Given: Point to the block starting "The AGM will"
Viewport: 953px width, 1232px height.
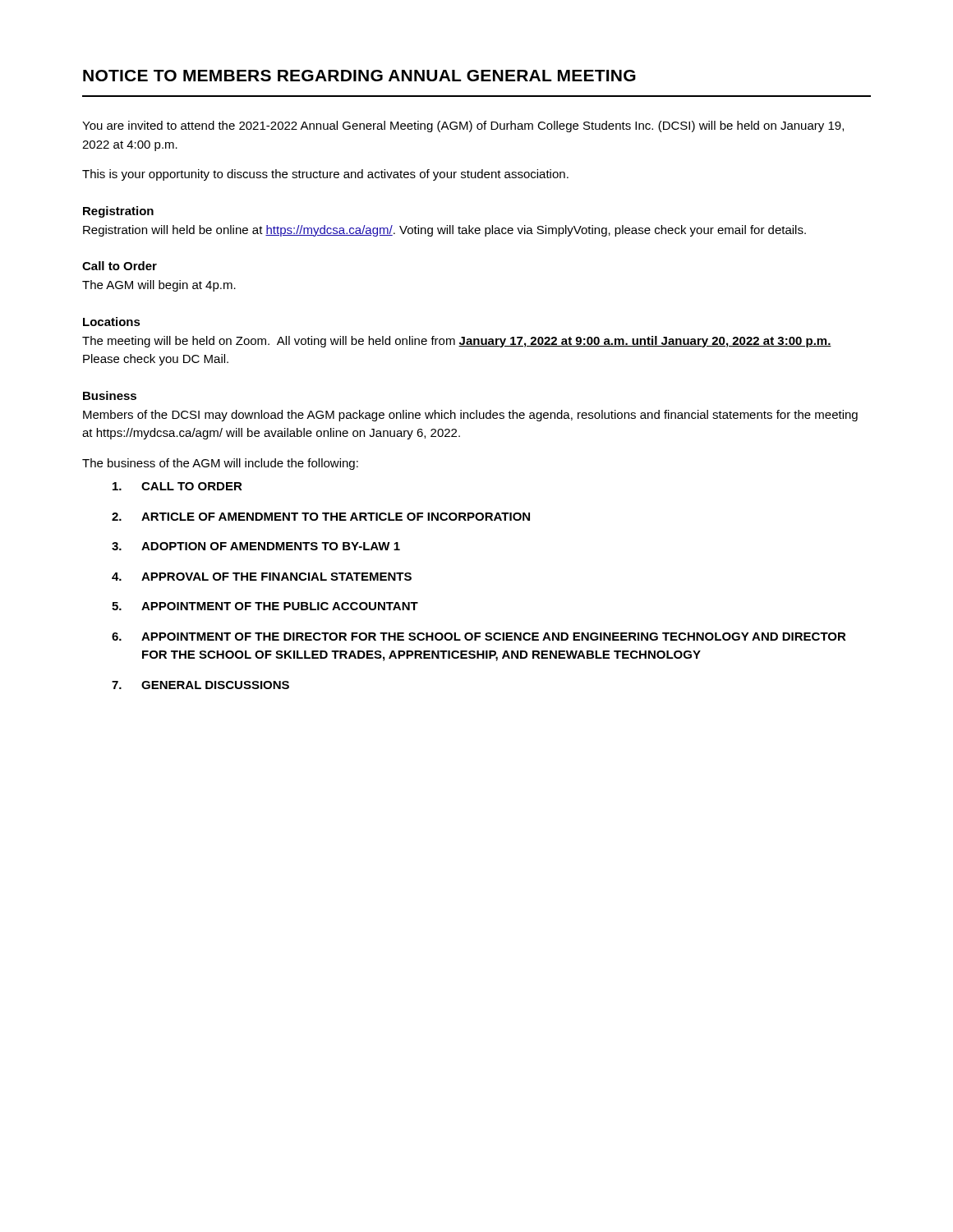Looking at the screenshot, I should pyautogui.click(x=159, y=285).
